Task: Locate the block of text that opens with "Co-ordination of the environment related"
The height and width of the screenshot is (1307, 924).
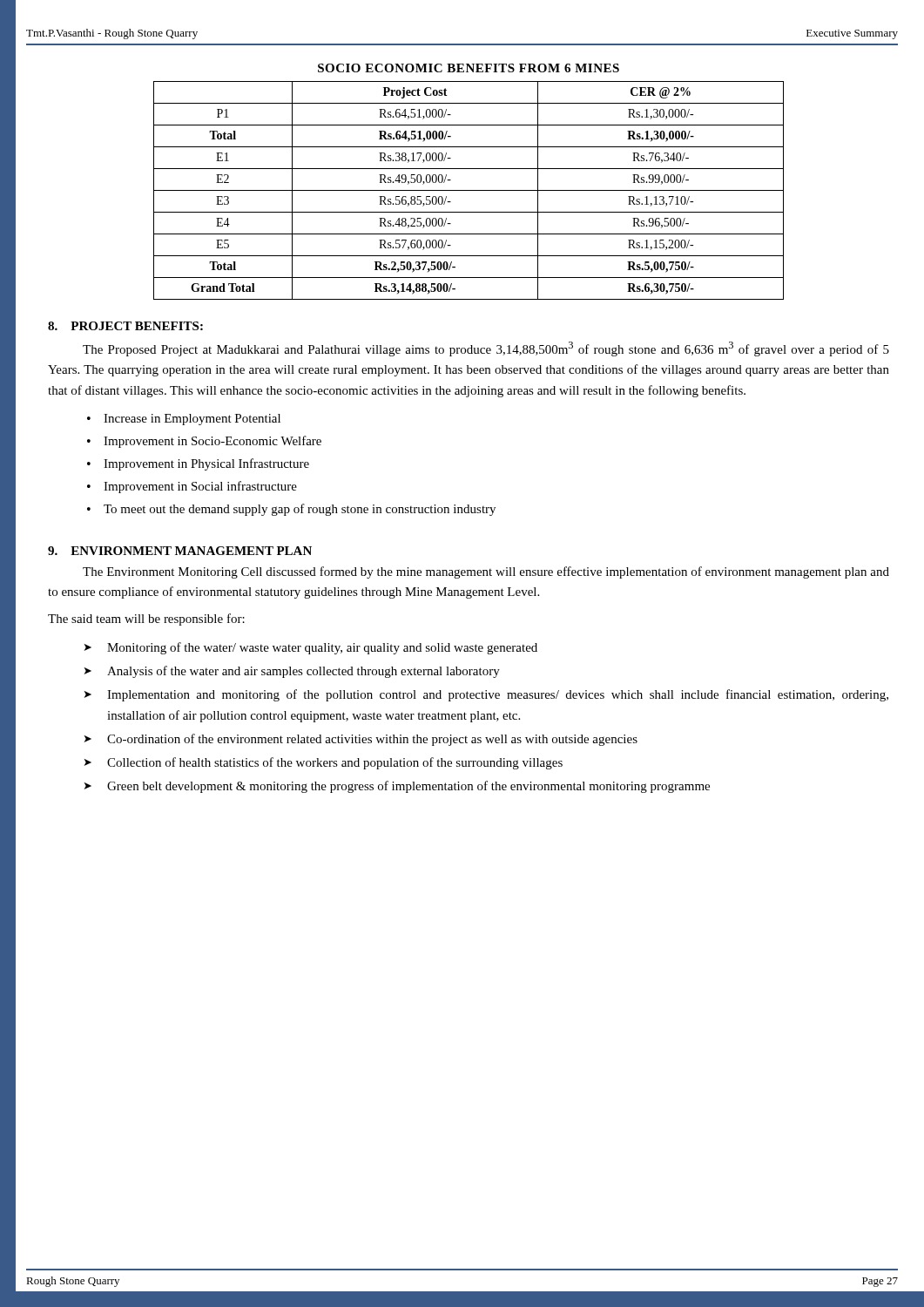Action: [372, 738]
